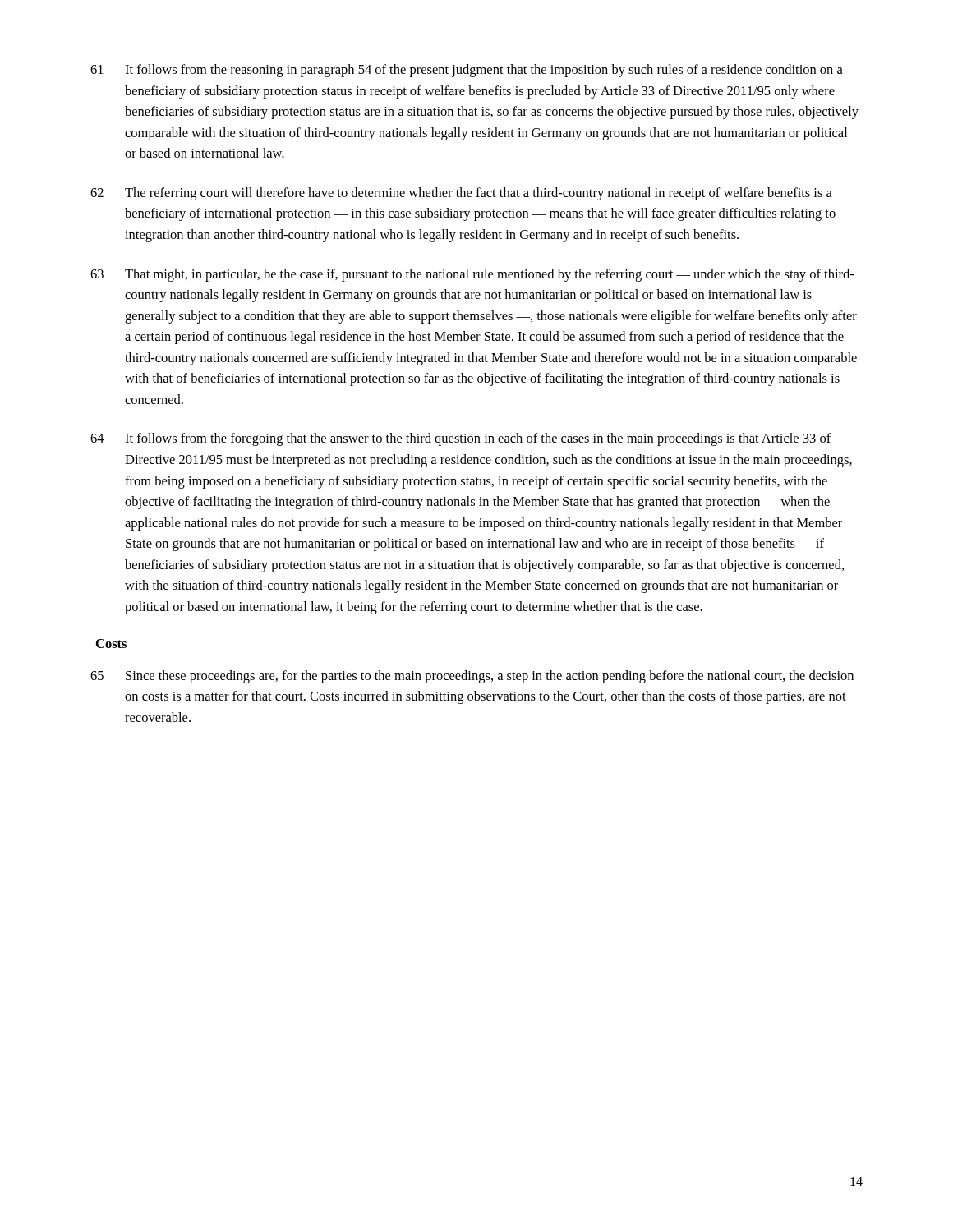Locate the block of text that opens with "65Since these proceedings are,"
The height and width of the screenshot is (1232, 953).
click(x=475, y=696)
